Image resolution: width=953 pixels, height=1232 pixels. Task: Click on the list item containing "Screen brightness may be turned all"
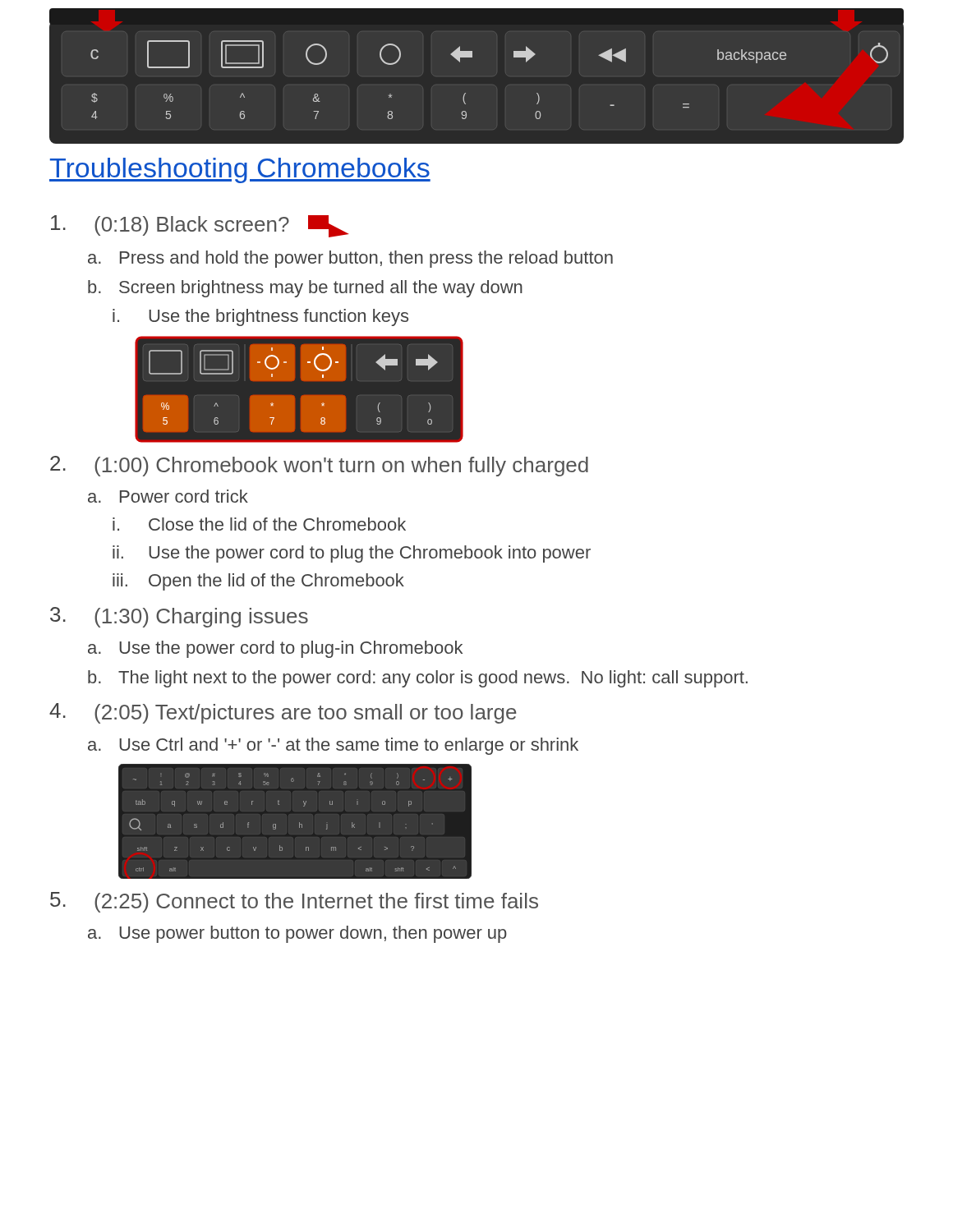321,289
